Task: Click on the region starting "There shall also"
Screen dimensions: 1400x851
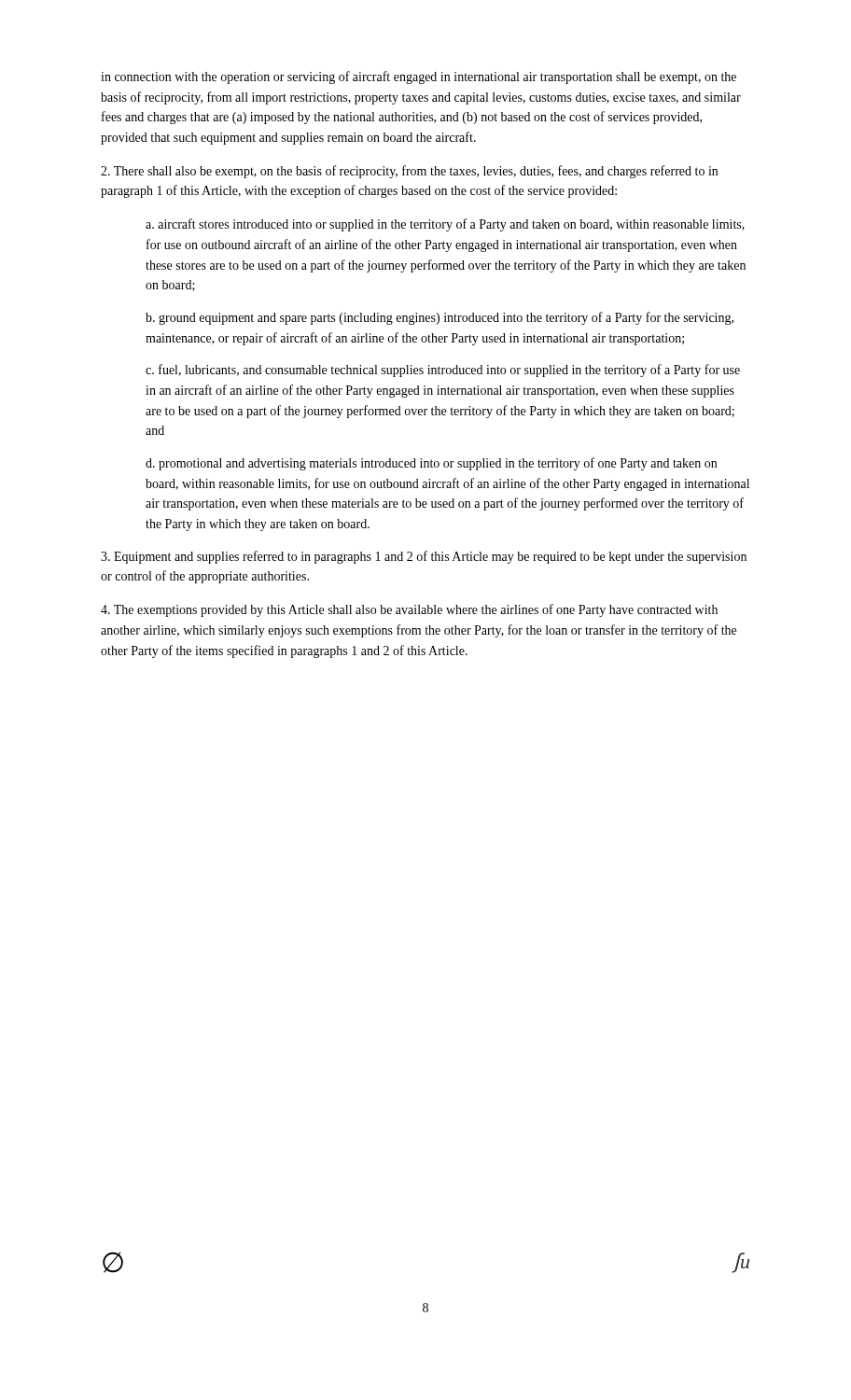Action: pos(410,181)
